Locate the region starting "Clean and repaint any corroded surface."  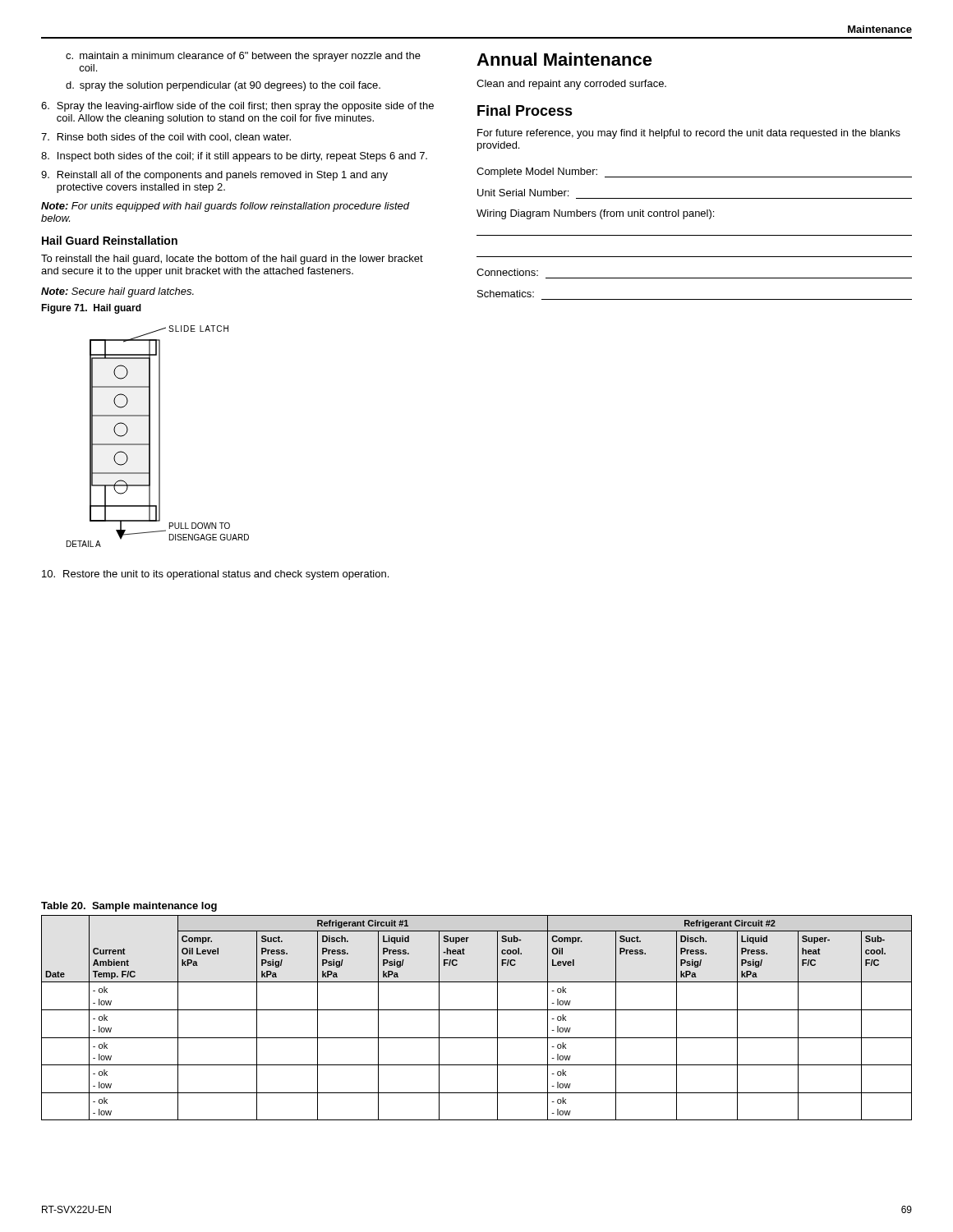click(x=572, y=83)
